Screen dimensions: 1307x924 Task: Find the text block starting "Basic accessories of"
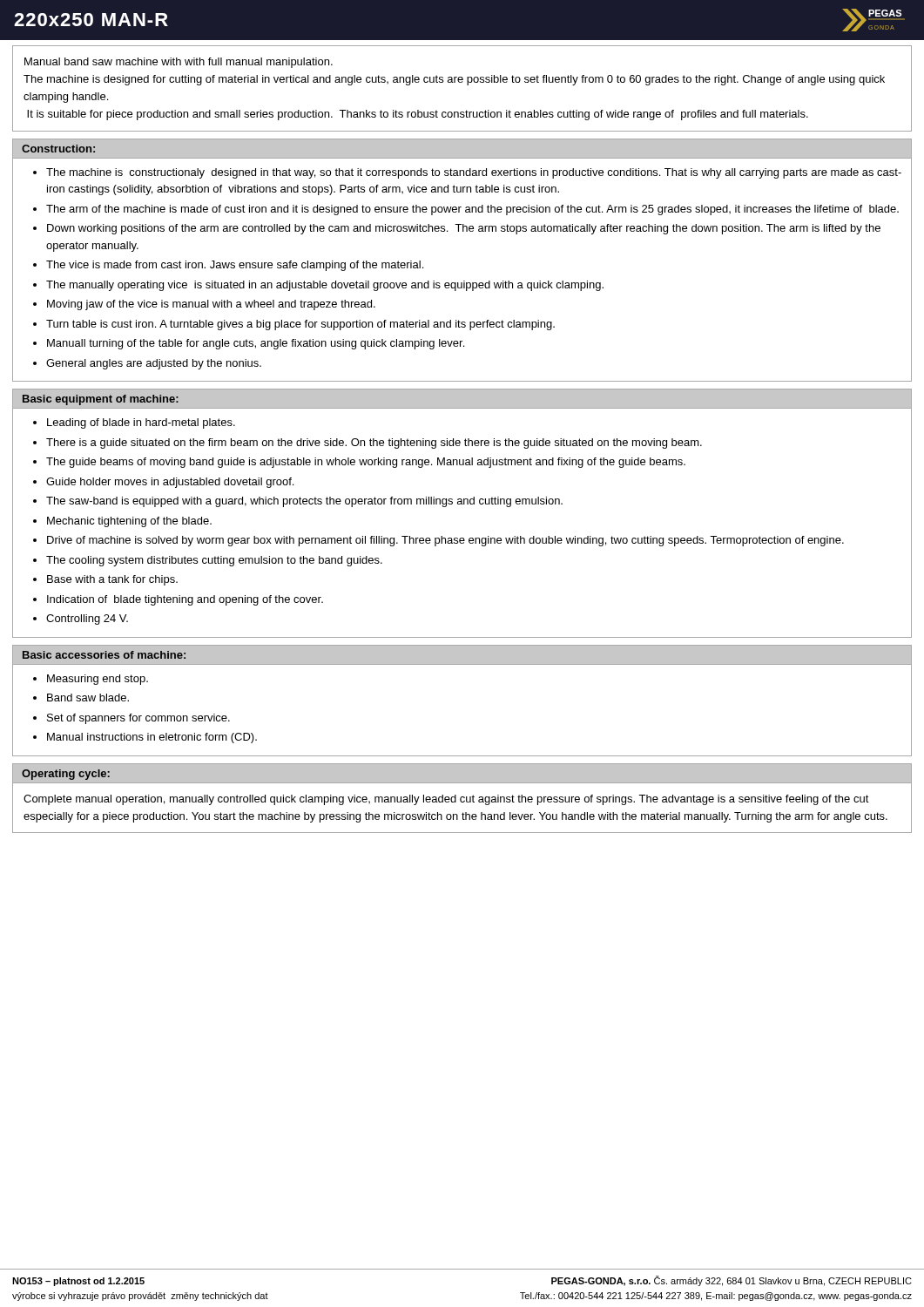tap(104, 654)
